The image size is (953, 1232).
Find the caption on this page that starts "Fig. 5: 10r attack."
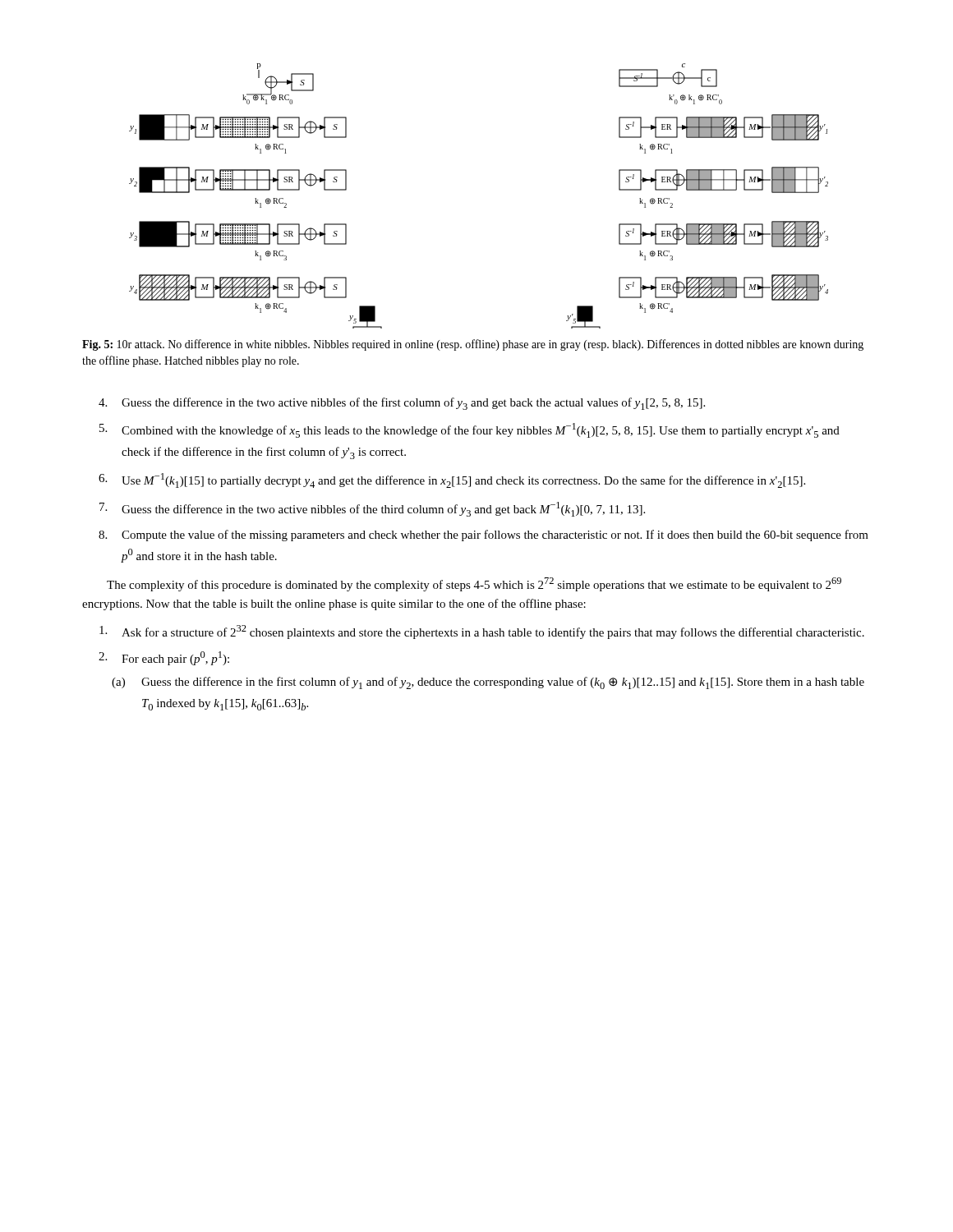[473, 353]
